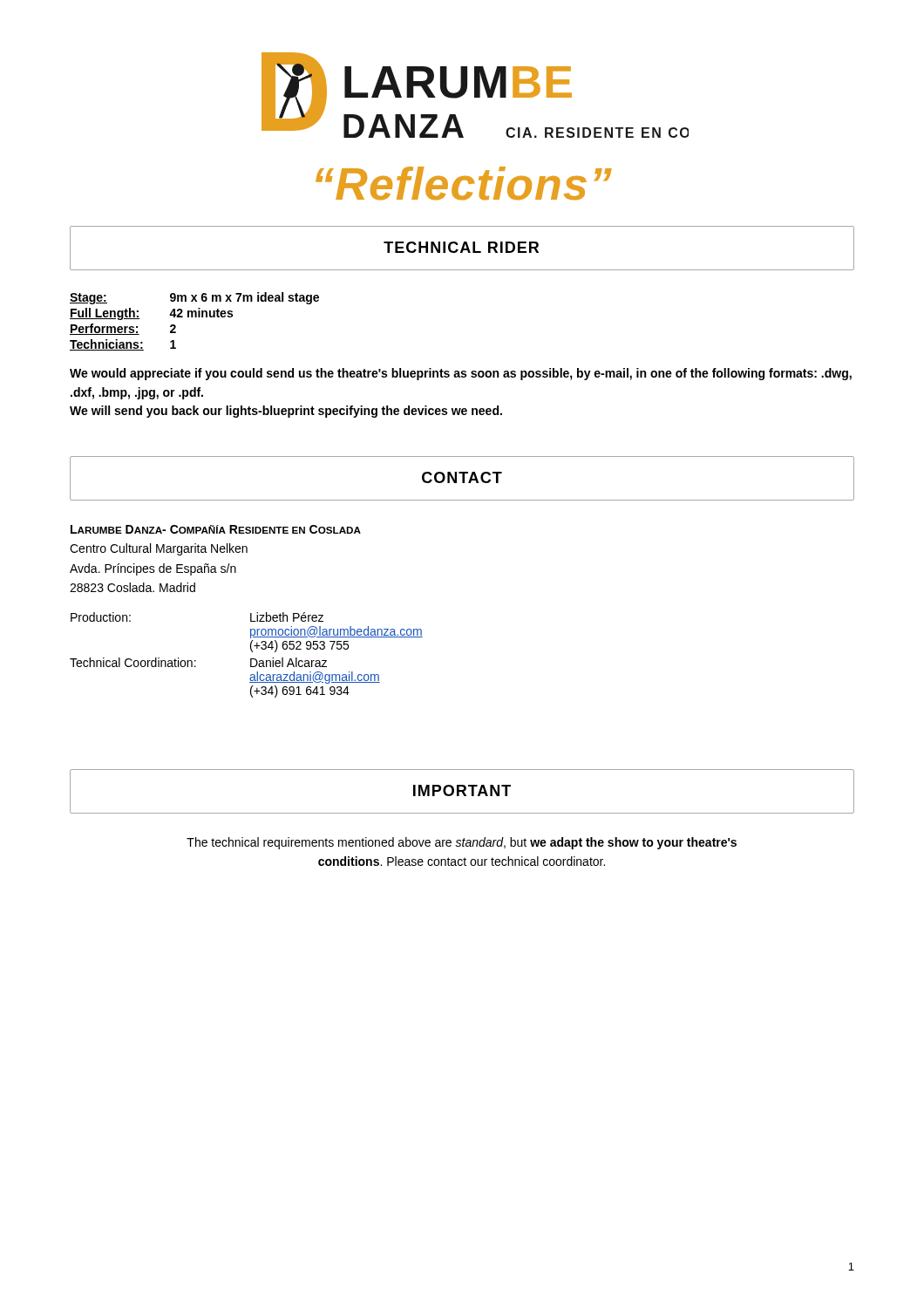The height and width of the screenshot is (1308, 924).
Task: Select the text block with the text "LARUMBE DANZA- COMPAÑÍA RESIDENTE EN COSLADA Centro Cultural"
Action: [215, 559]
